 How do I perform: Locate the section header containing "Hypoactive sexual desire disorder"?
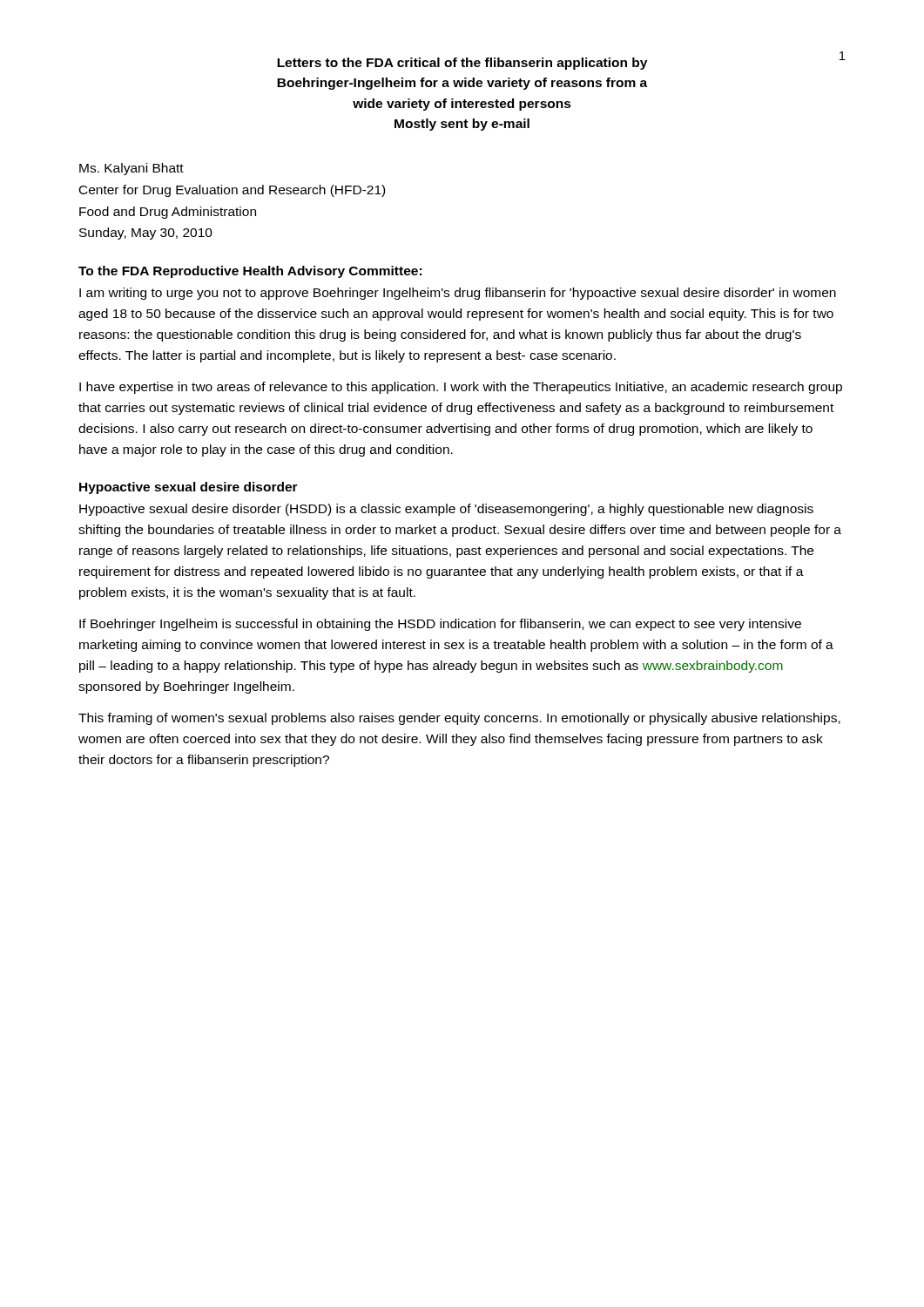tap(188, 487)
